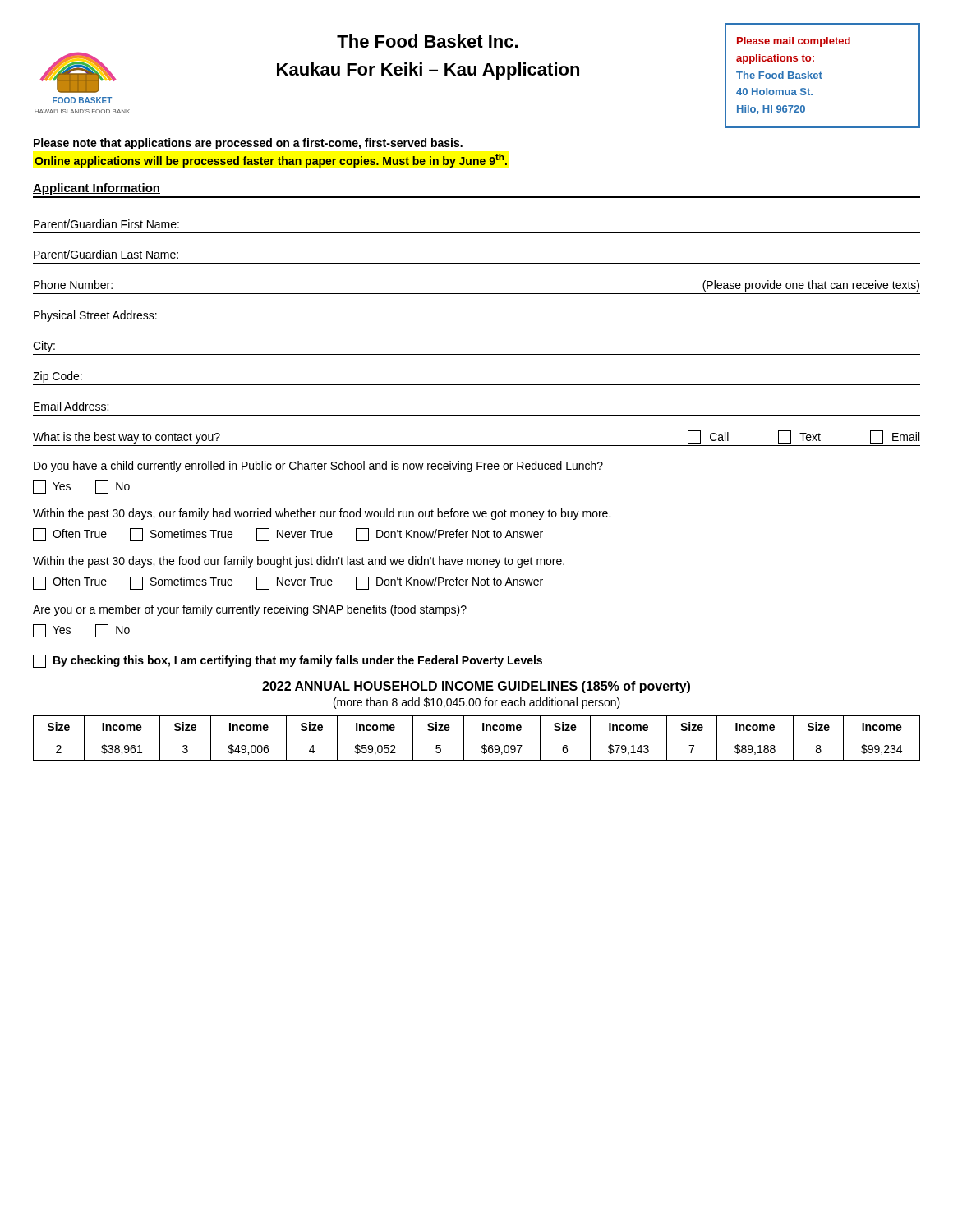The height and width of the screenshot is (1232, 953).
Task: Select the caption with the text "(more than 8 add"
Action: (x=476, y=702)
